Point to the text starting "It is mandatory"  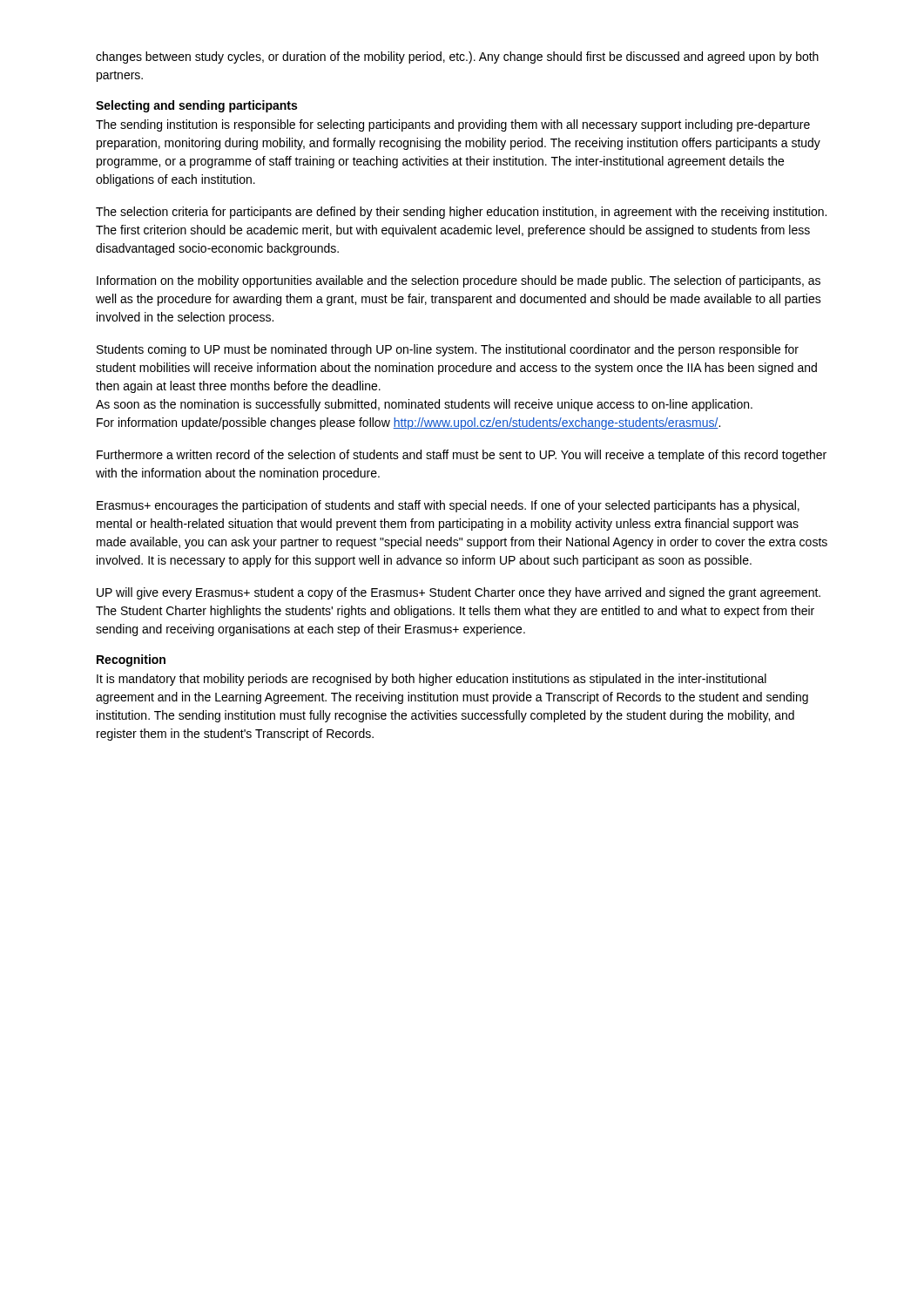click(x=462, y=707)
